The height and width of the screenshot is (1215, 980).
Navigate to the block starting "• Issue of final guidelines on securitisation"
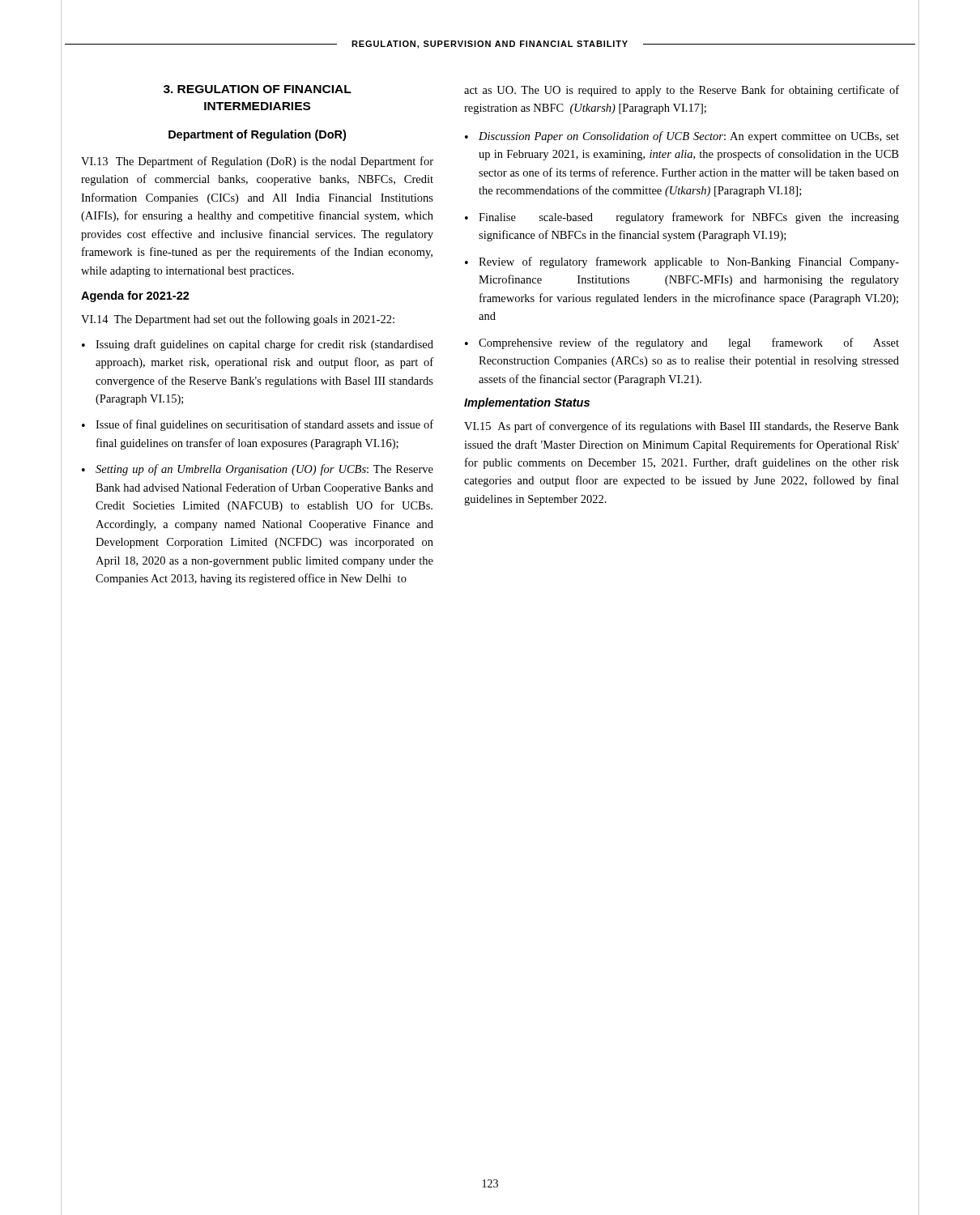click(257, 434)
